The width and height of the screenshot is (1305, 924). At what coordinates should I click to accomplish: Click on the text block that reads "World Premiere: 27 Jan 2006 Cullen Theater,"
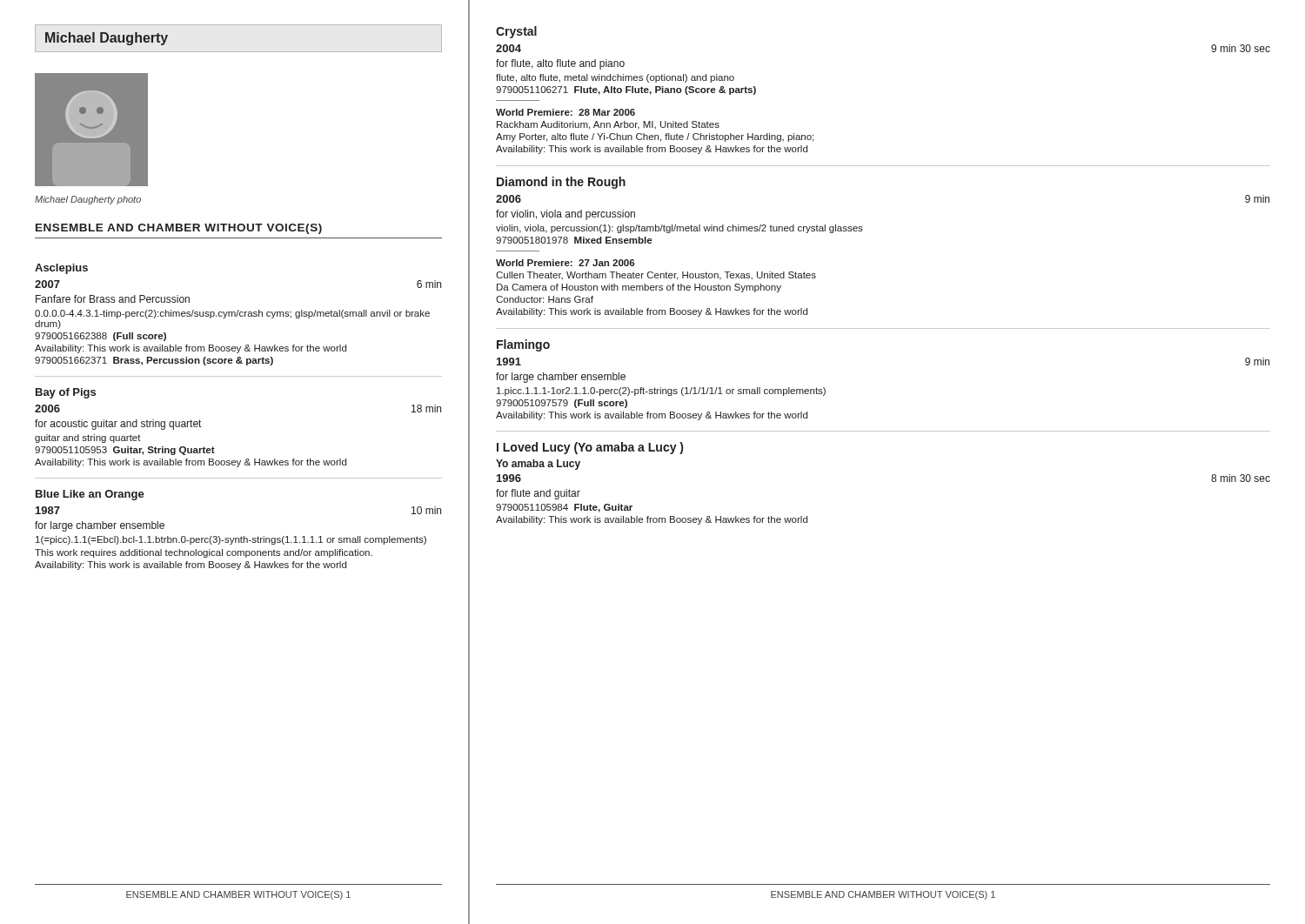[x=656, y=287]
